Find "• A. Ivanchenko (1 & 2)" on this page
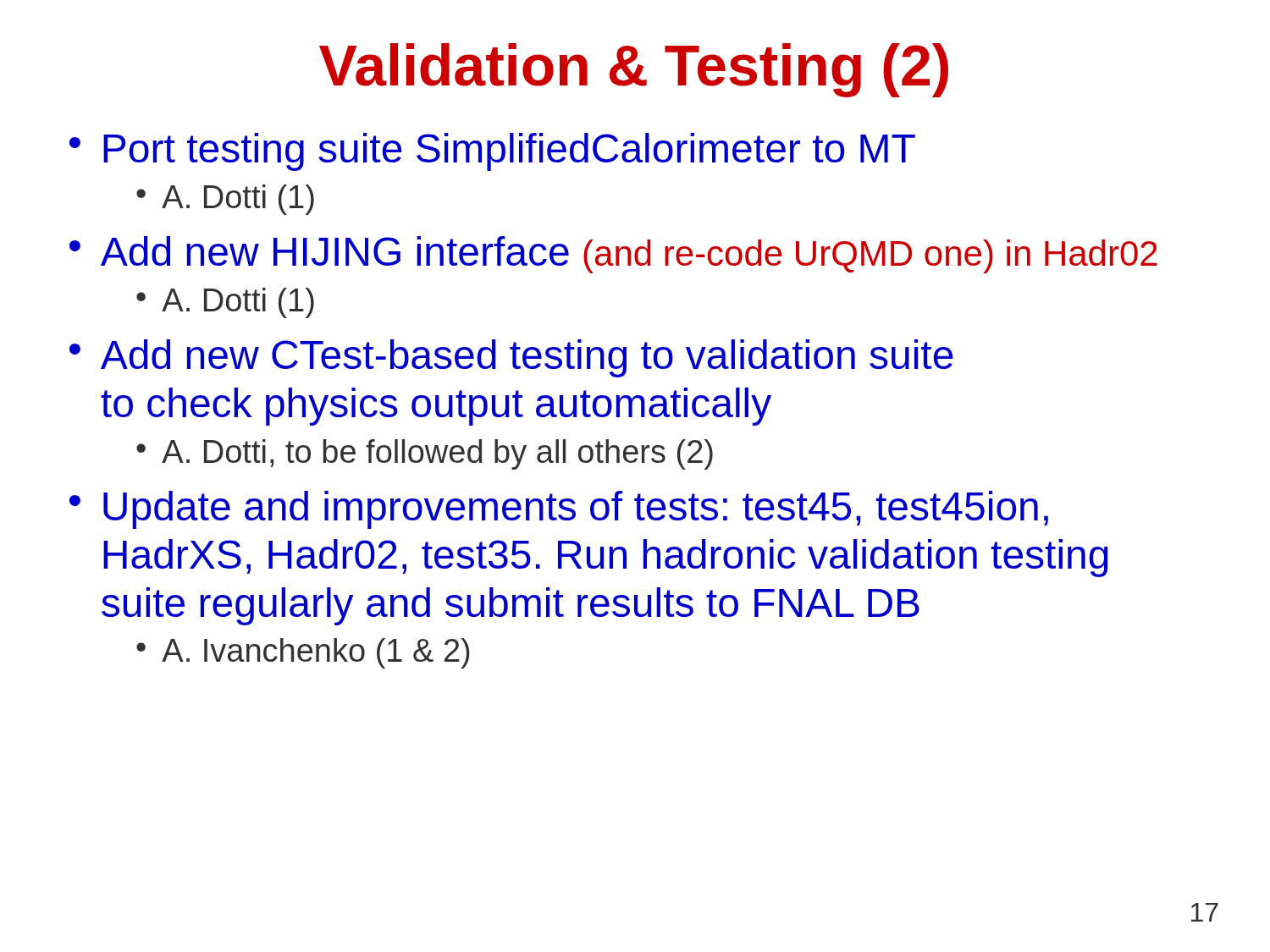 tap(303, 652)
